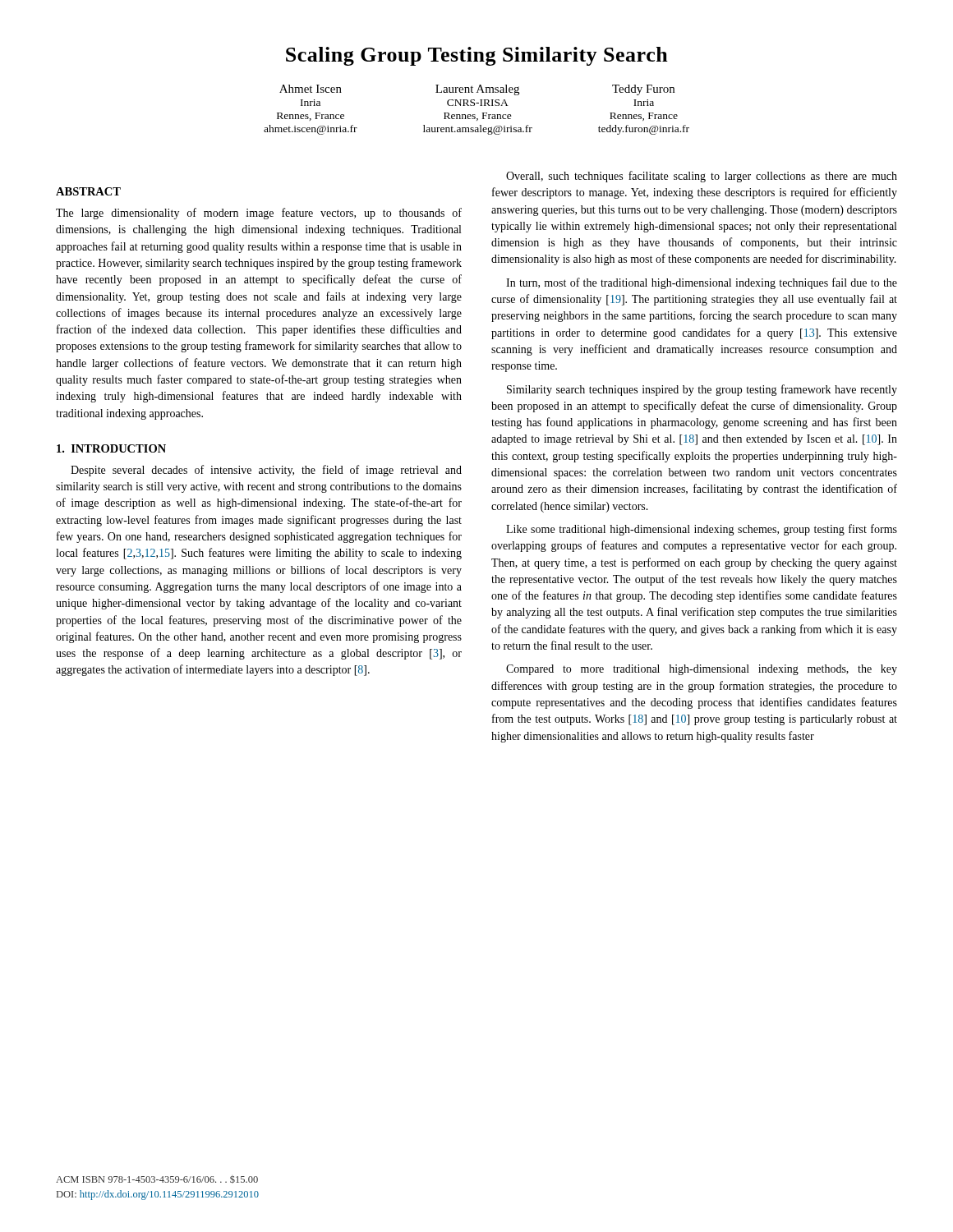Screen dimensions: 1232x953
Task: Click on the text with the text "Ahmet Iscen Inria Rennes, France ahmet.iscen@inria.fr"
Action: tap(310, 109)
